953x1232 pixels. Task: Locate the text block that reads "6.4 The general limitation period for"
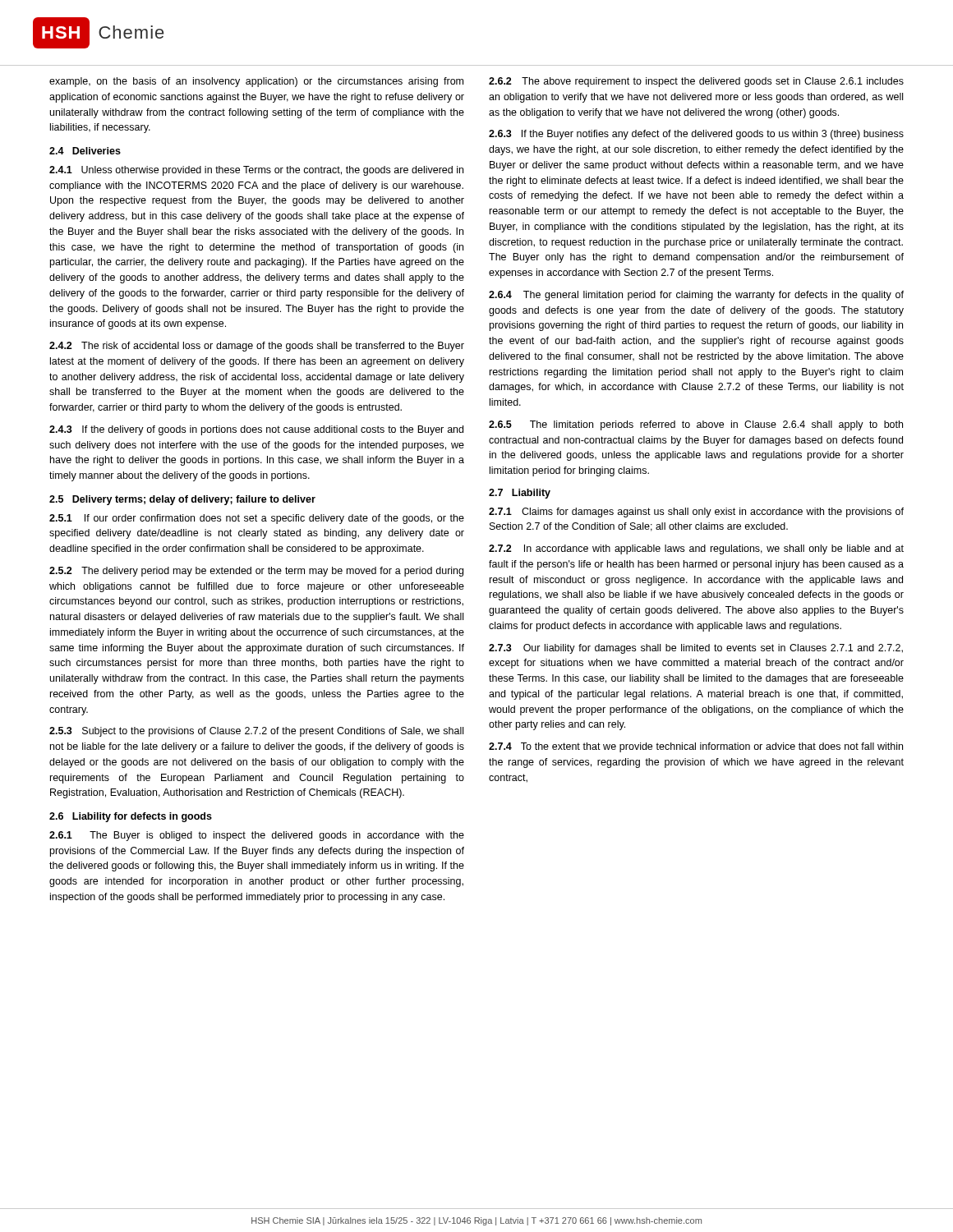(696, 349)
